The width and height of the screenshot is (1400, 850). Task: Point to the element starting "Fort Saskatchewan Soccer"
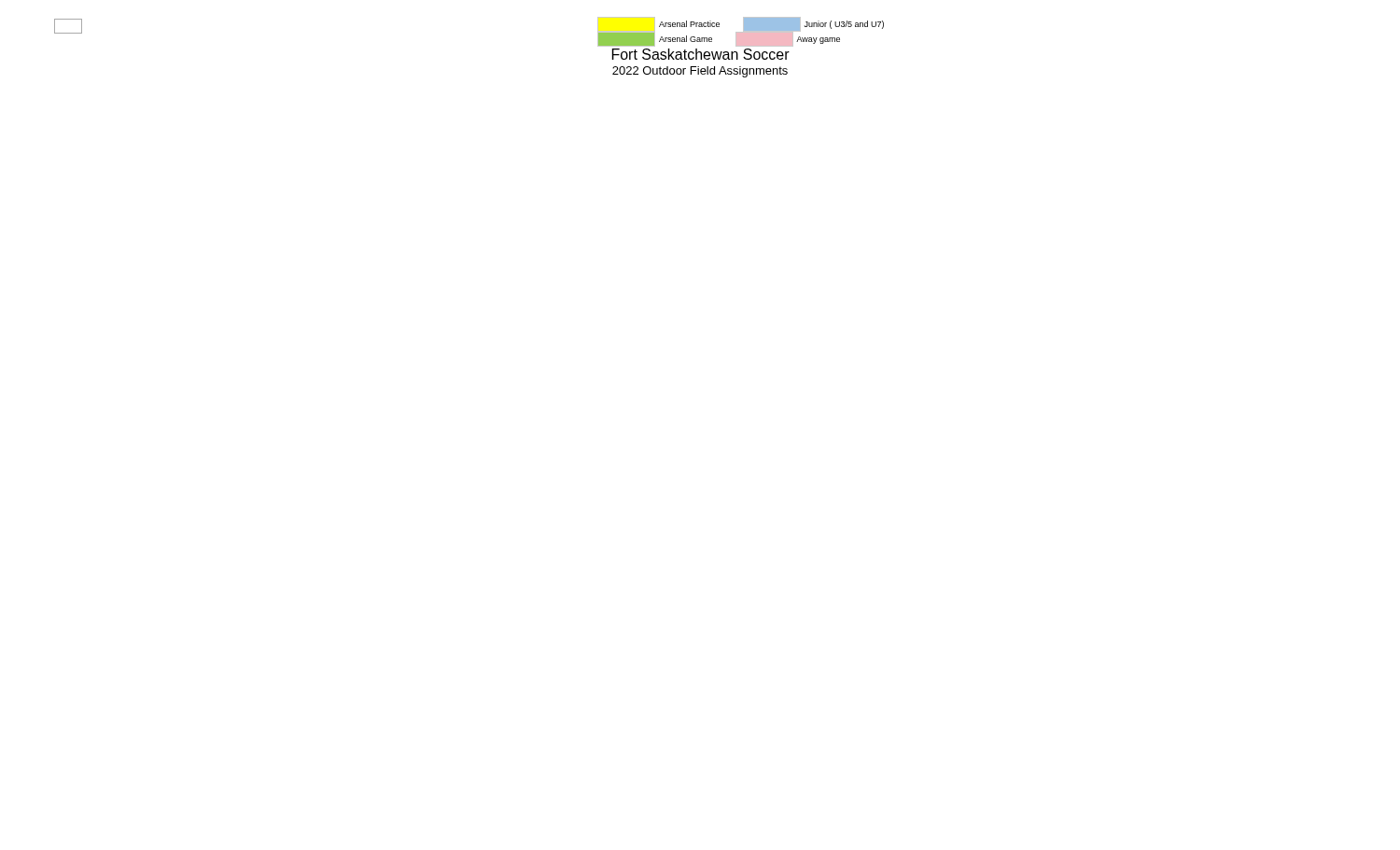(x=700, y=55)
